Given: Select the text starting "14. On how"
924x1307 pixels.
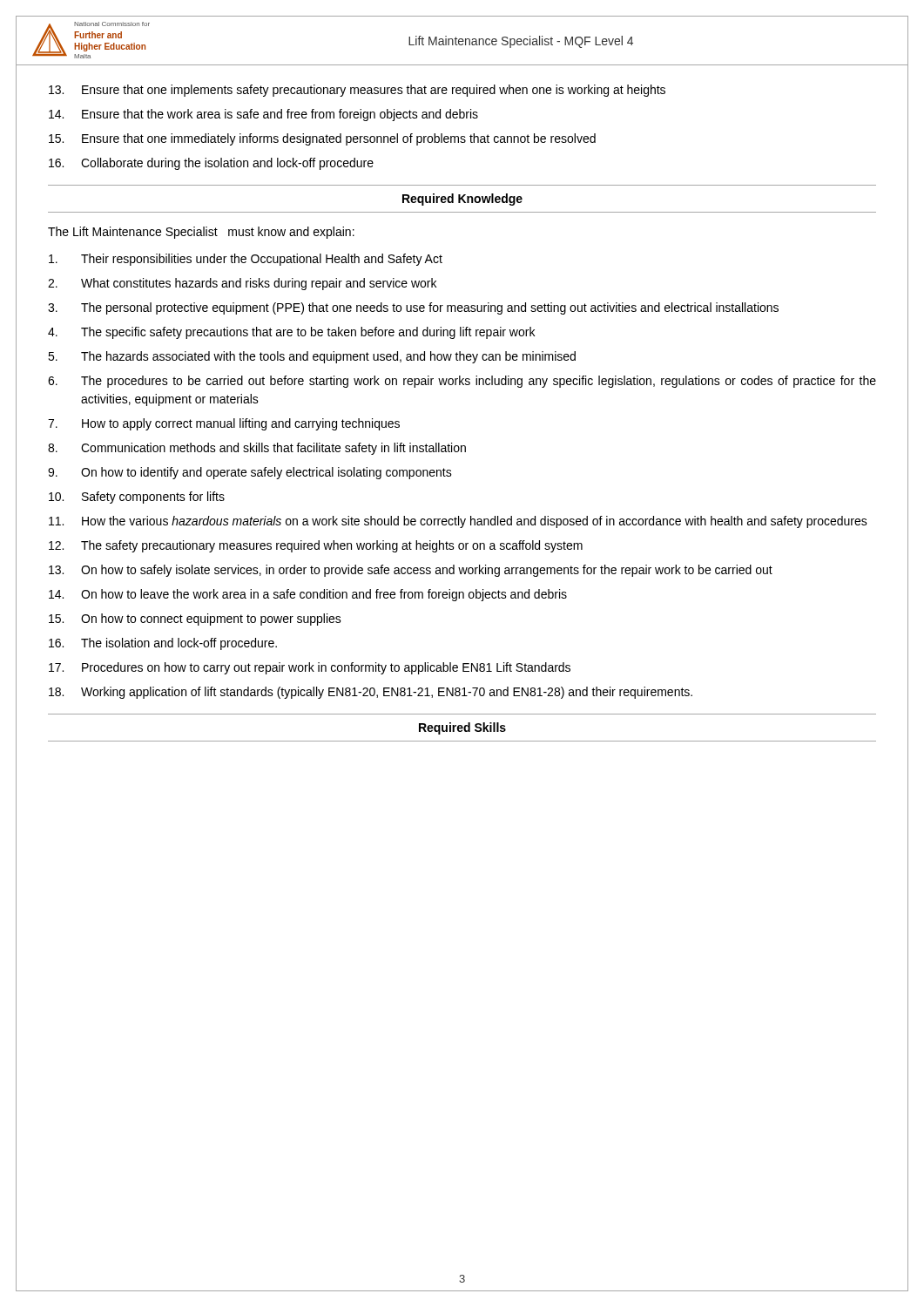Looking at the screenshot, I should (x=462, y=595).
